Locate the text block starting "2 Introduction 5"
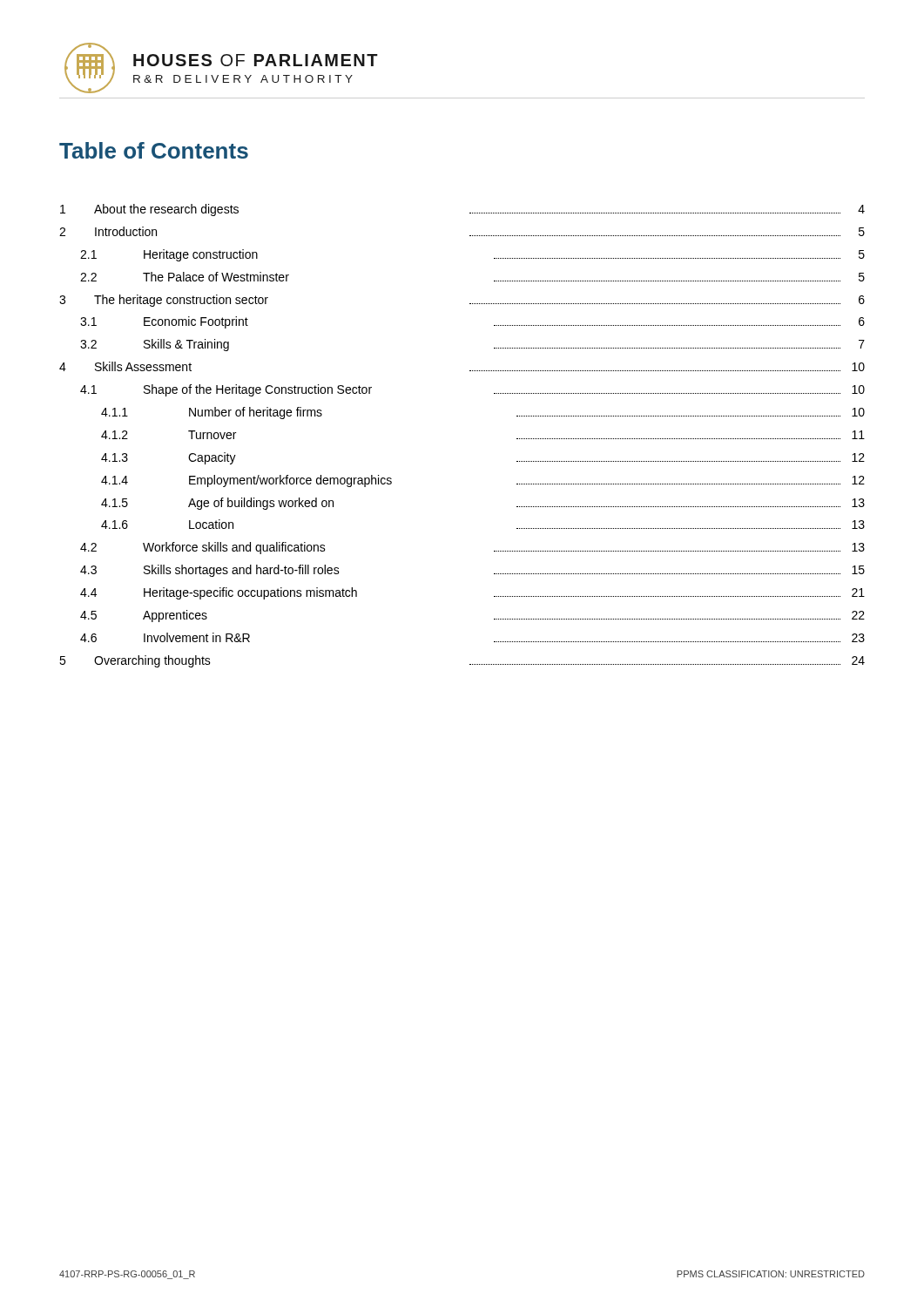 462,233
